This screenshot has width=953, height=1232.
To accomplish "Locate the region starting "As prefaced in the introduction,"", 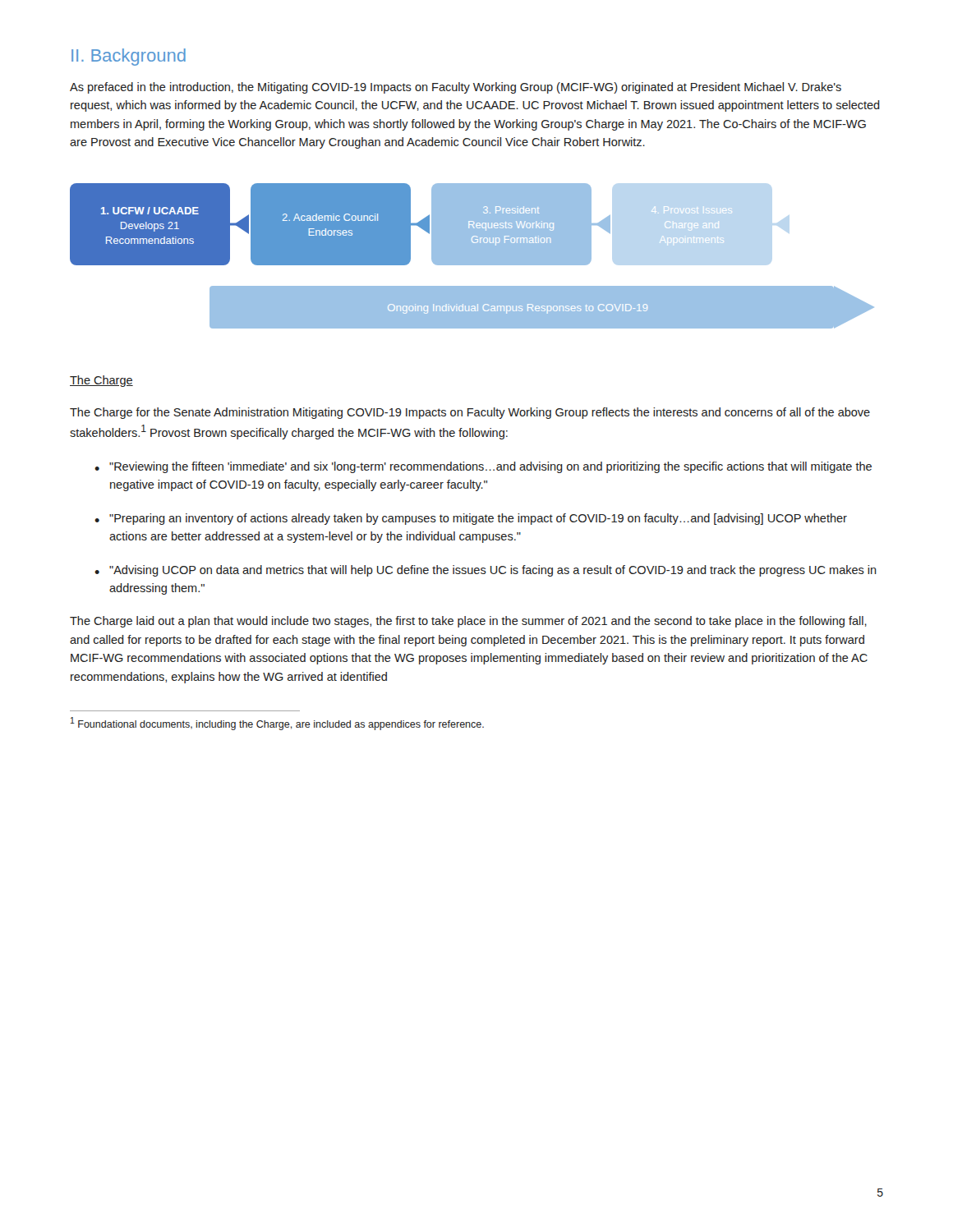I will [475, 115].
